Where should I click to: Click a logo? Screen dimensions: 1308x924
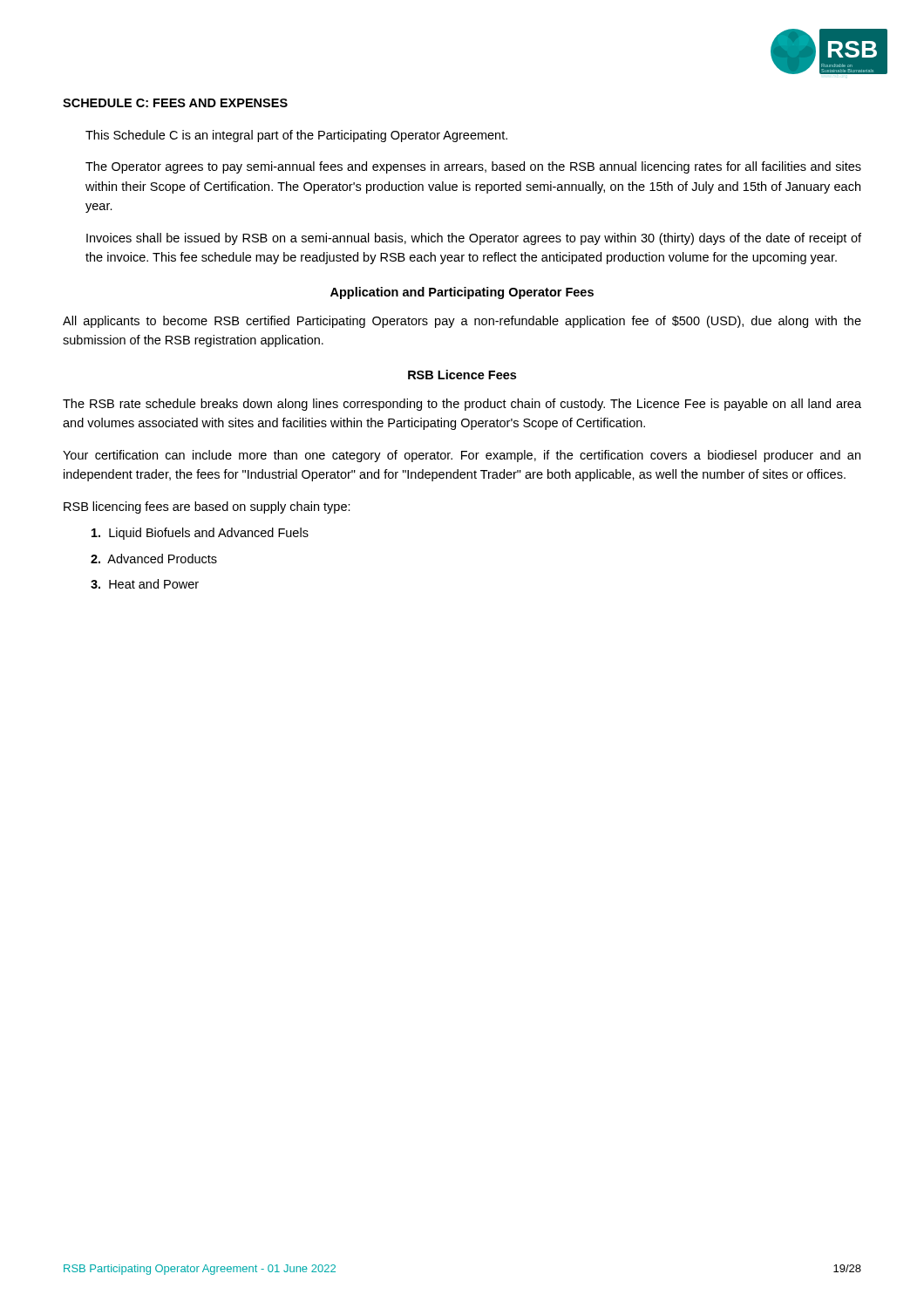(828, 51)
